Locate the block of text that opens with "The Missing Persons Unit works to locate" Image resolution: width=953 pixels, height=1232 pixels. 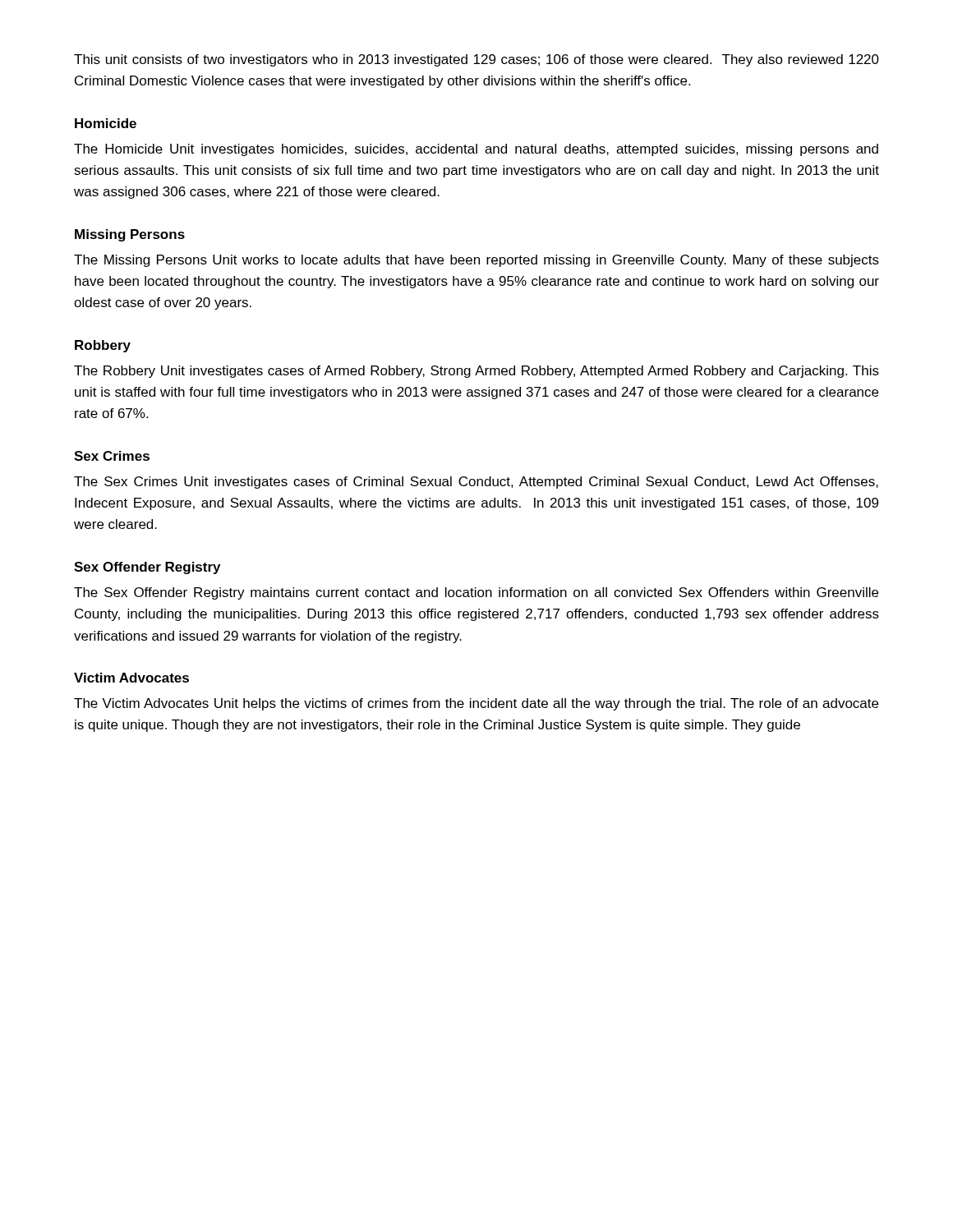click(476, 281)
